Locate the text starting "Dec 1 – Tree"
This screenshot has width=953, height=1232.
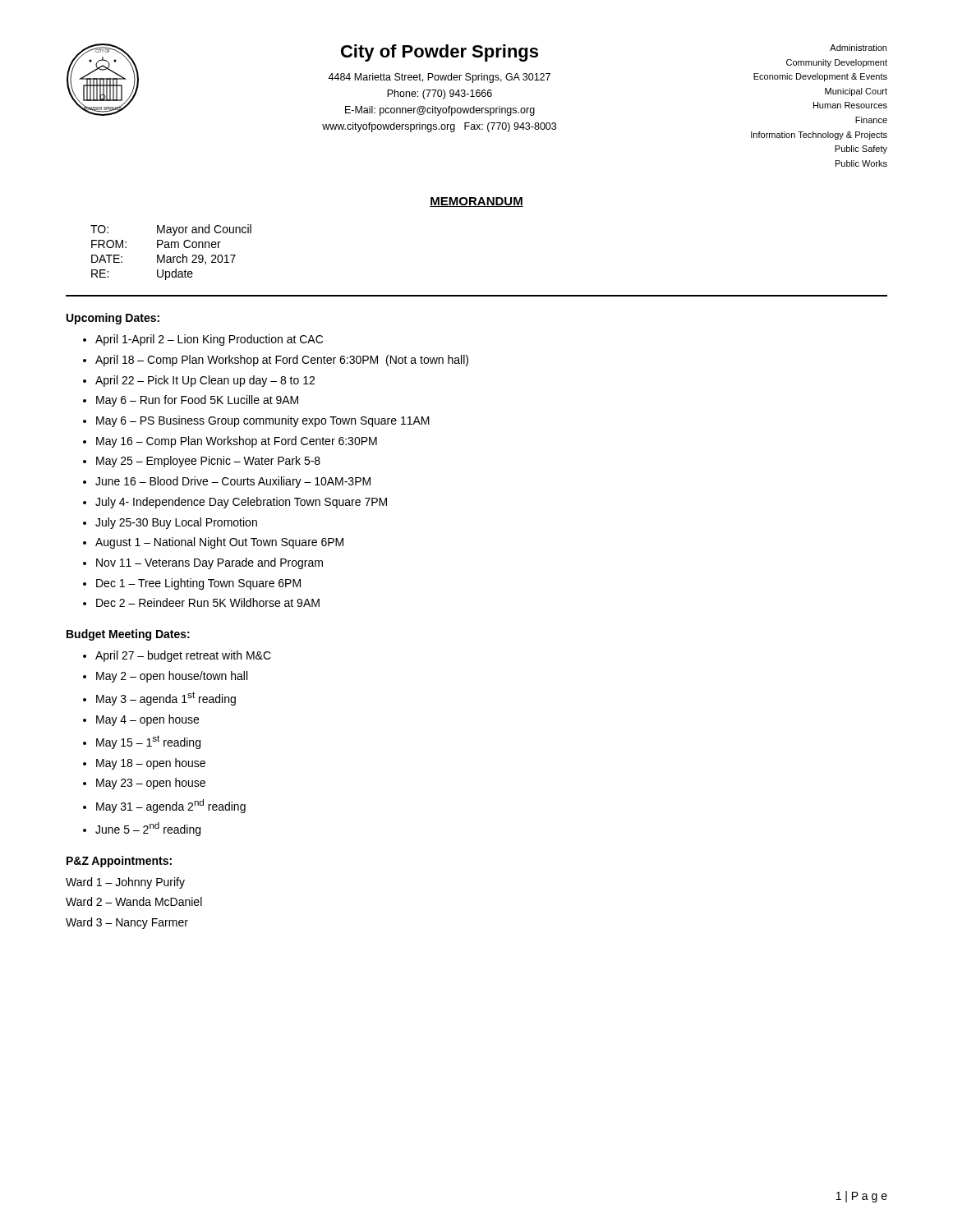[198, 583]
